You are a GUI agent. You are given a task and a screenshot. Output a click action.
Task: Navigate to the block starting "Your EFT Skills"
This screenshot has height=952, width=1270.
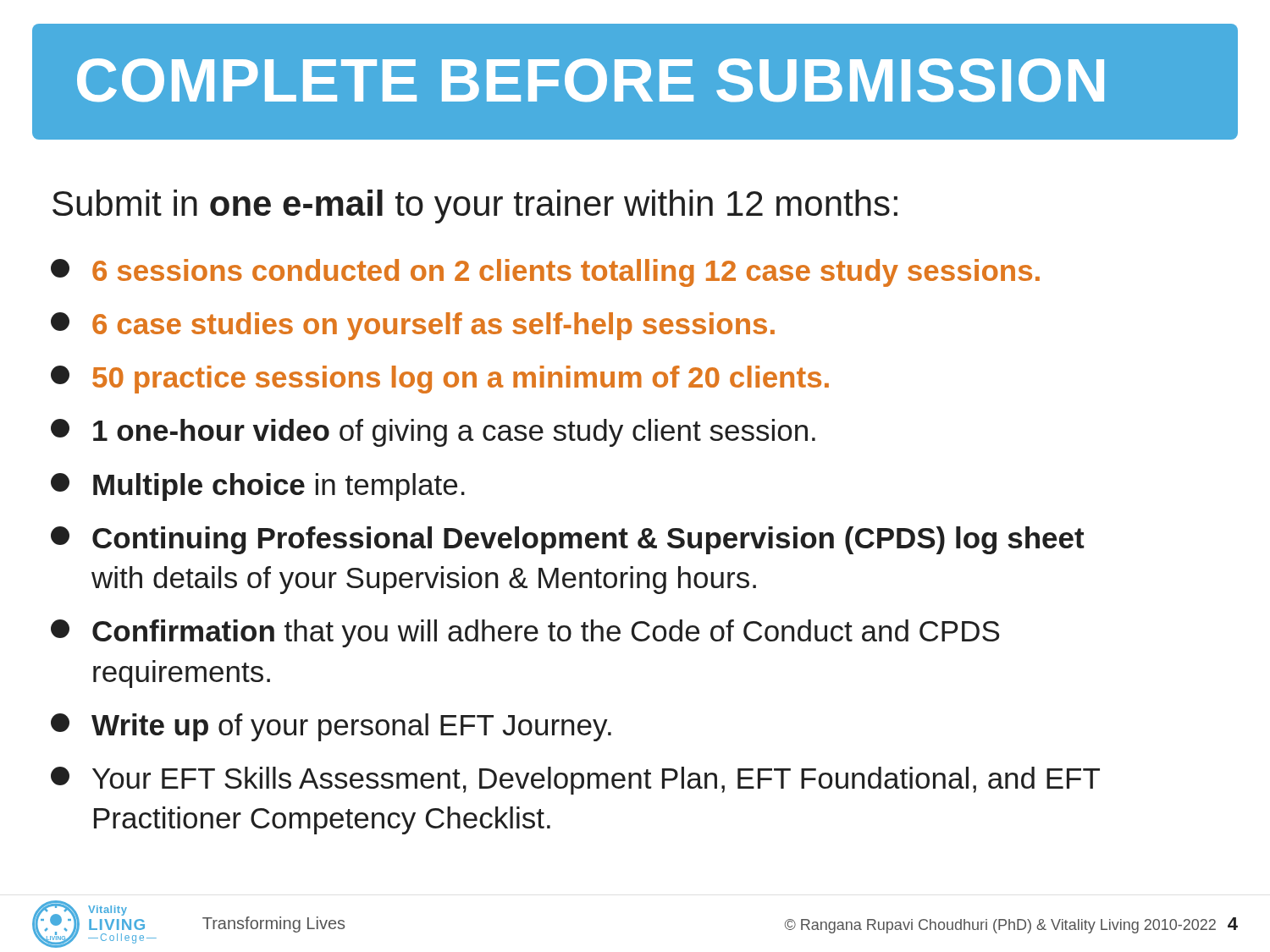click(x=576, y=798)
